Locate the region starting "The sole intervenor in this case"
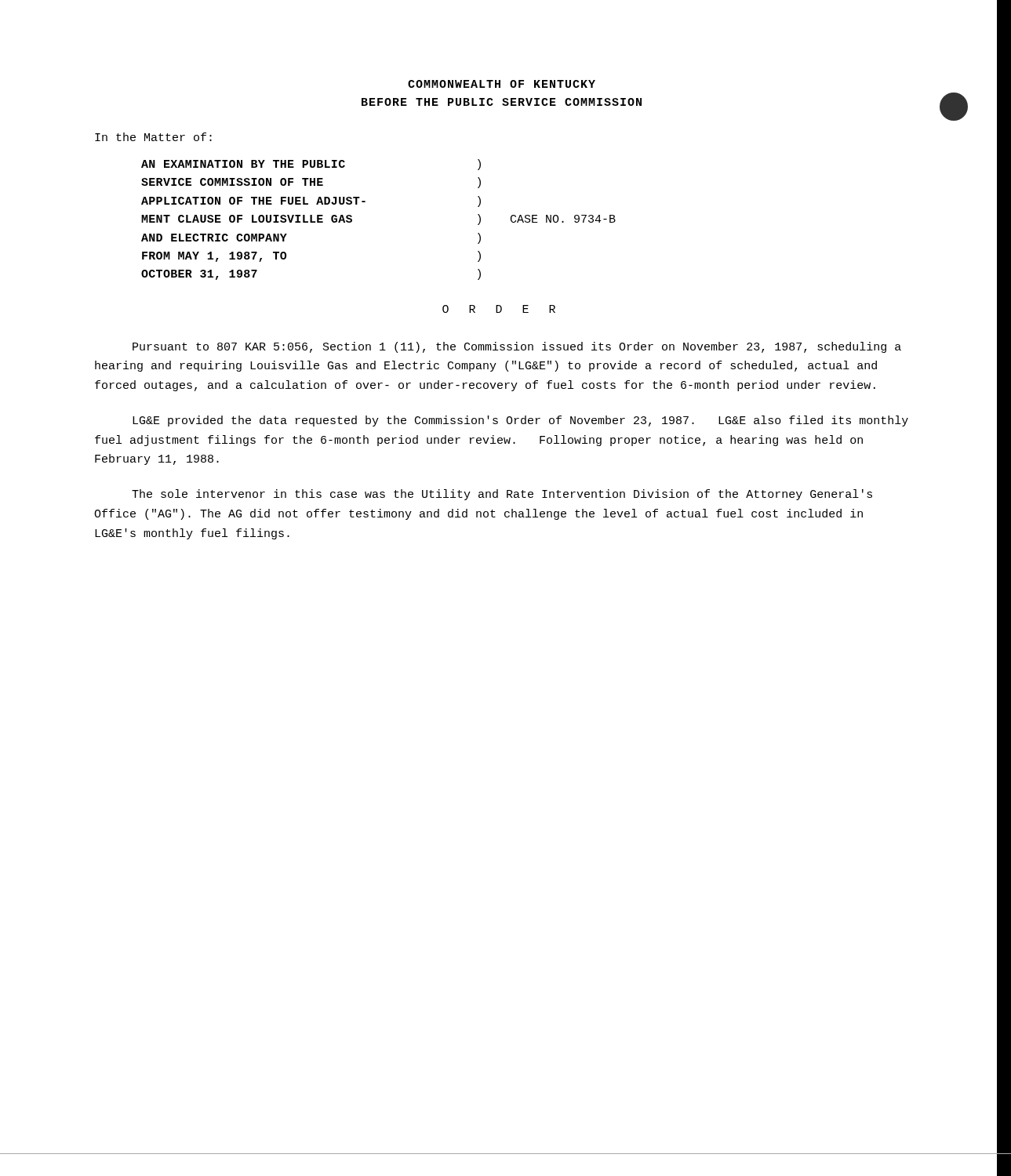Viewport: 1011px width, 1176px height. click(484, 515)
